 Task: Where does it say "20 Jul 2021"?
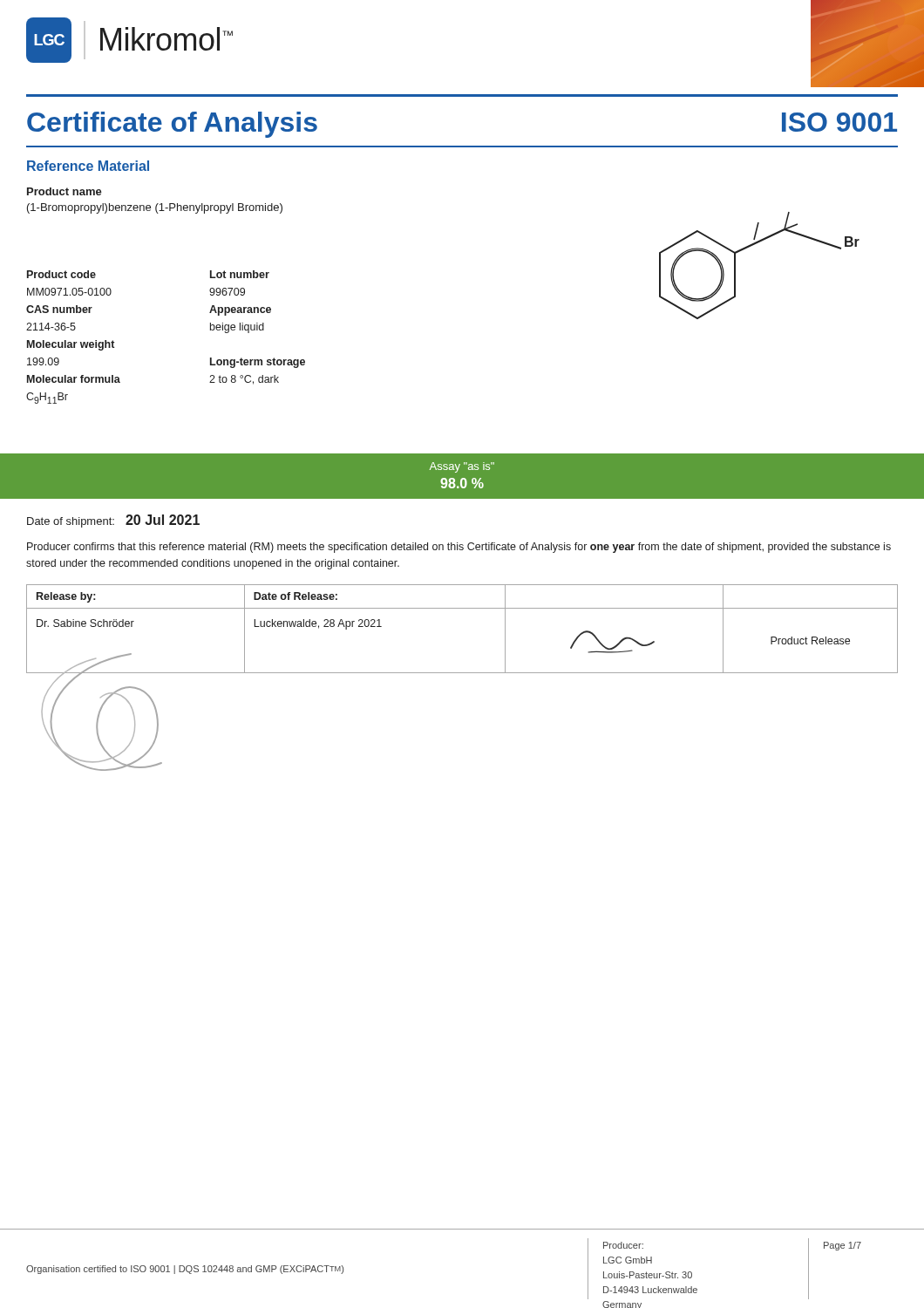163,520
